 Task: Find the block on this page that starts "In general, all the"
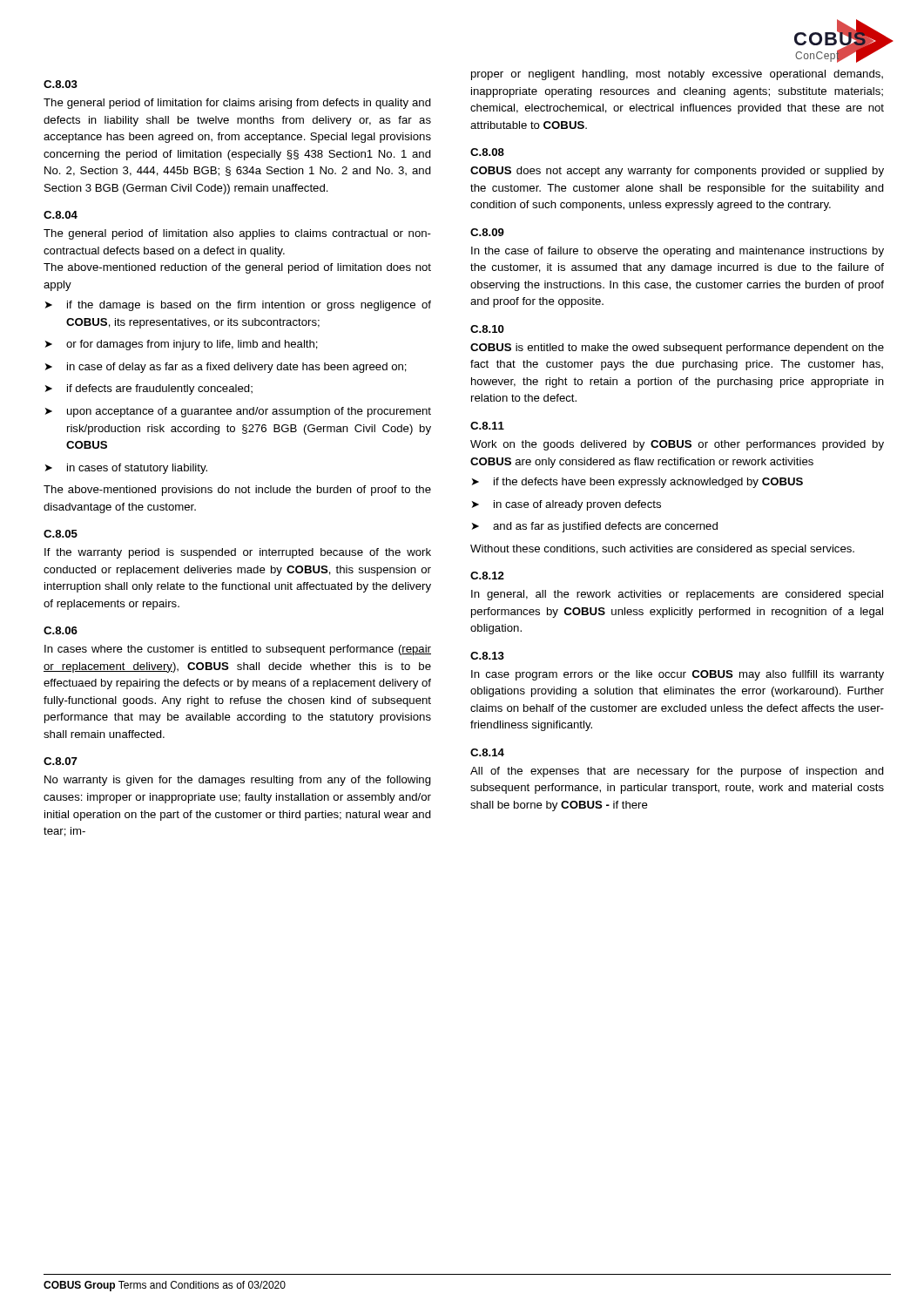click(x=677, y=611)
